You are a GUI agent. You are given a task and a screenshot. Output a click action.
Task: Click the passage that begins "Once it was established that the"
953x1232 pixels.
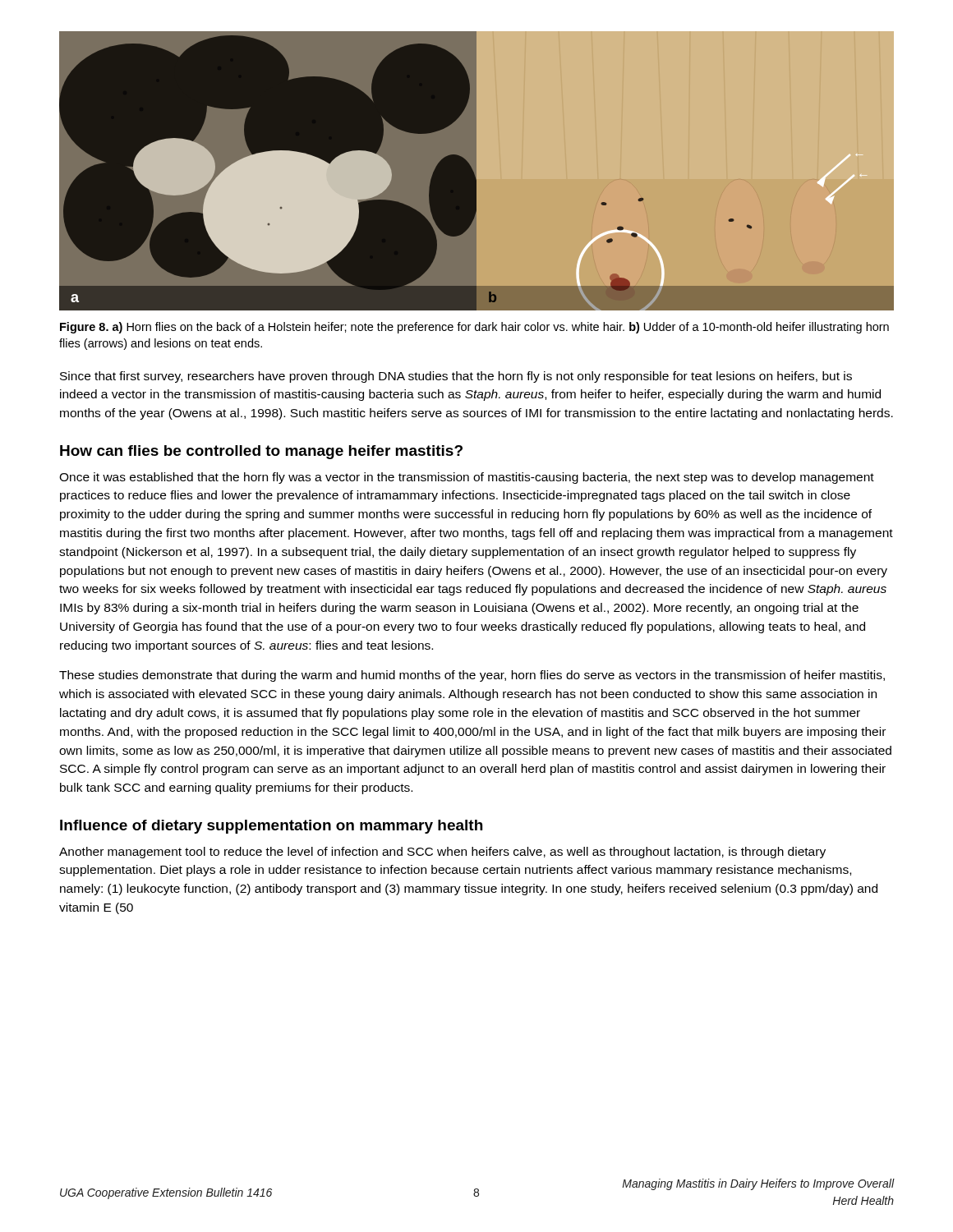[476, 561]
